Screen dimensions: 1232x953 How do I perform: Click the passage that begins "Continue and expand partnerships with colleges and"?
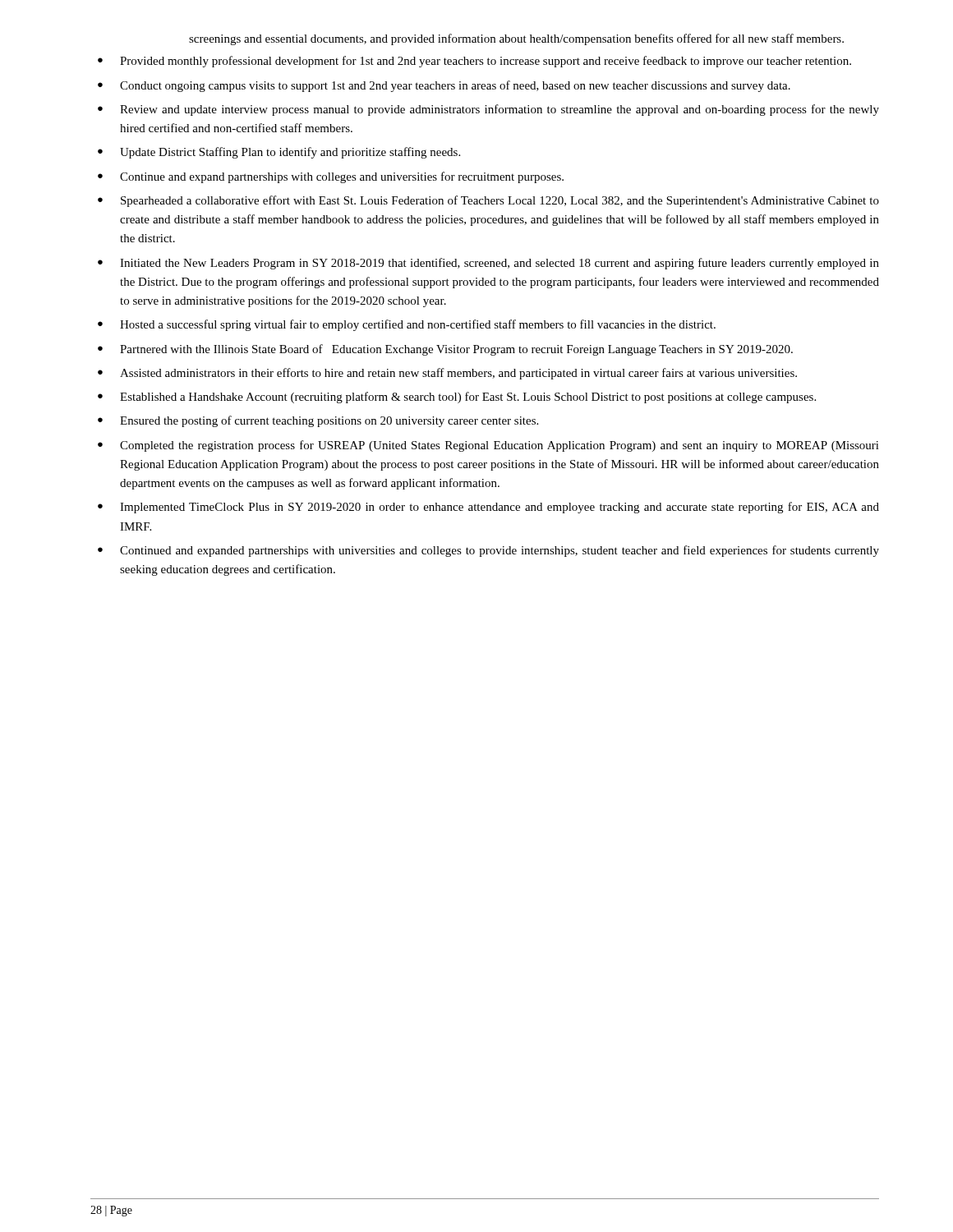[x=342, y=176]
